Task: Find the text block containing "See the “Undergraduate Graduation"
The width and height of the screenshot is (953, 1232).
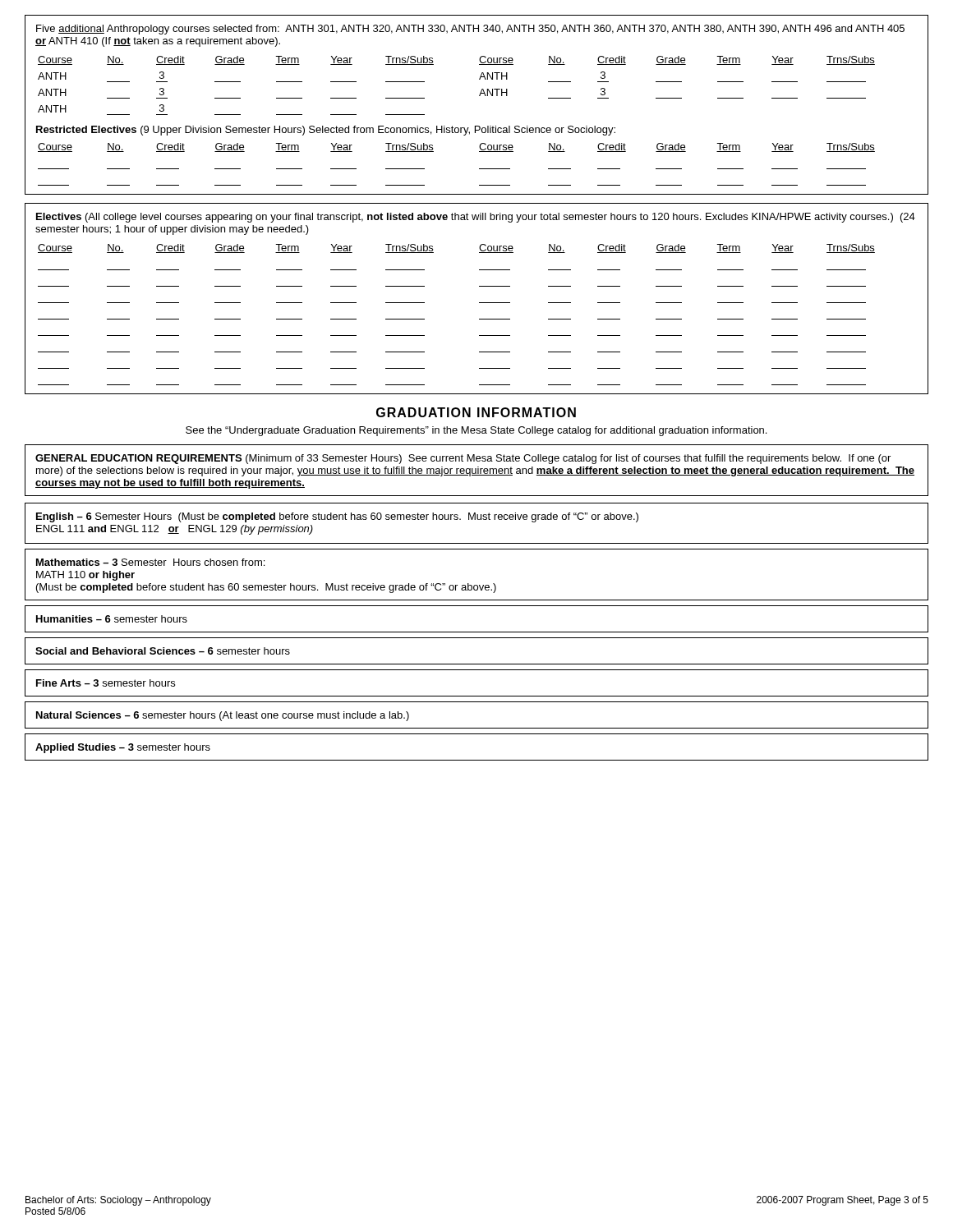Action: pos(476,430)
